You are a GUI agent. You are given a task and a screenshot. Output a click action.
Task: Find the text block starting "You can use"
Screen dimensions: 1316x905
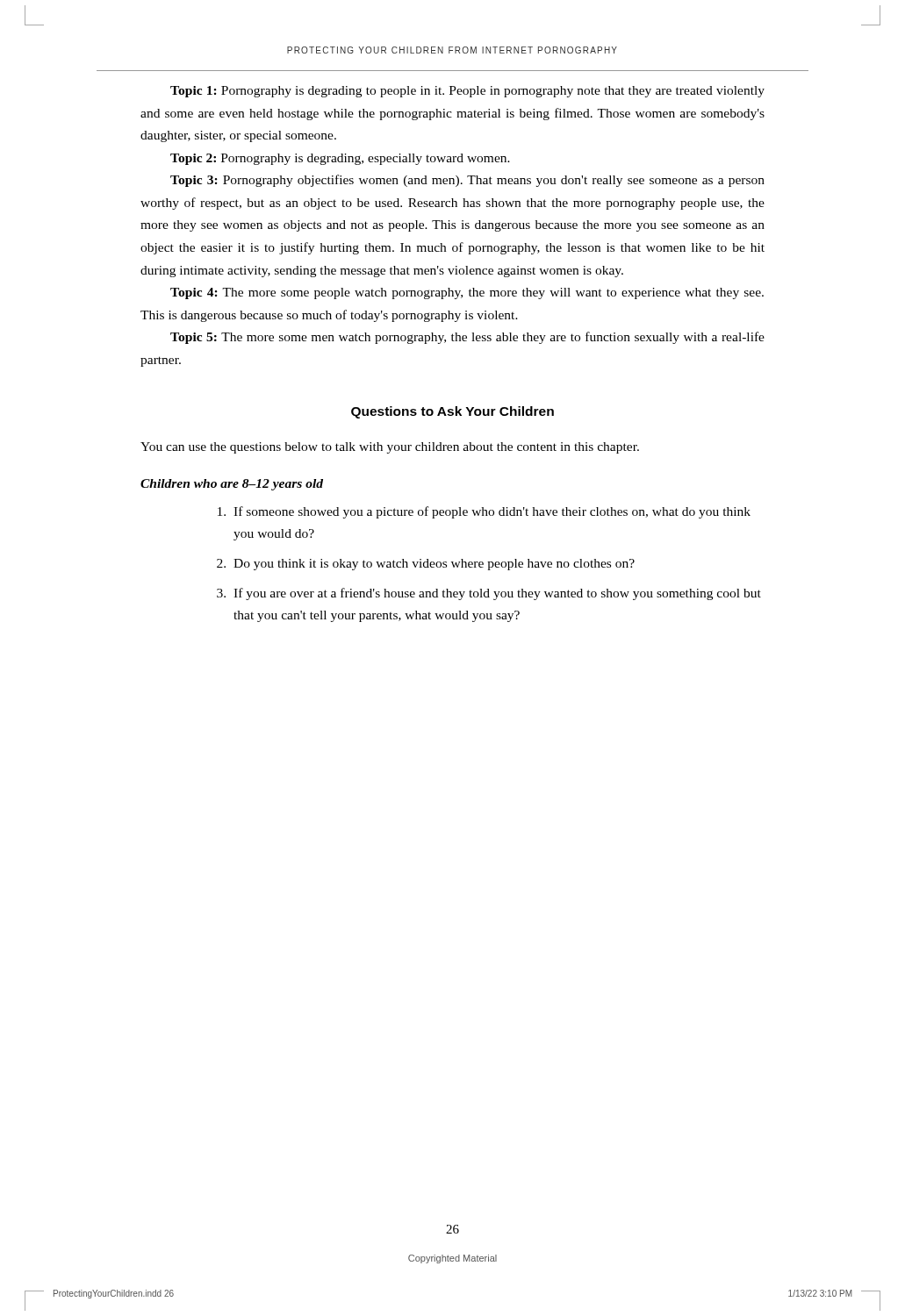[390, 446]
